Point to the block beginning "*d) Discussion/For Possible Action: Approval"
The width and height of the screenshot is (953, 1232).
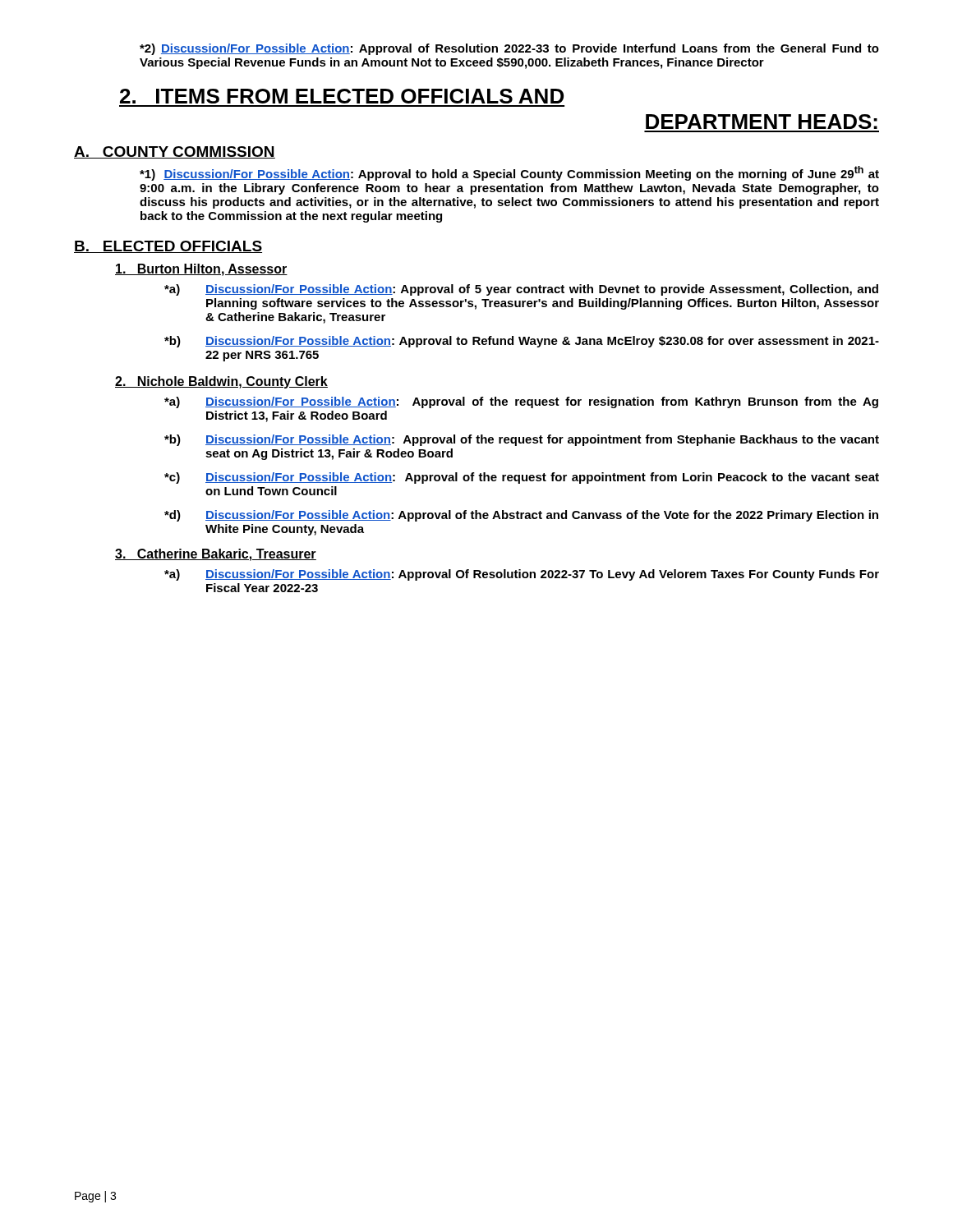coord(522,522)
